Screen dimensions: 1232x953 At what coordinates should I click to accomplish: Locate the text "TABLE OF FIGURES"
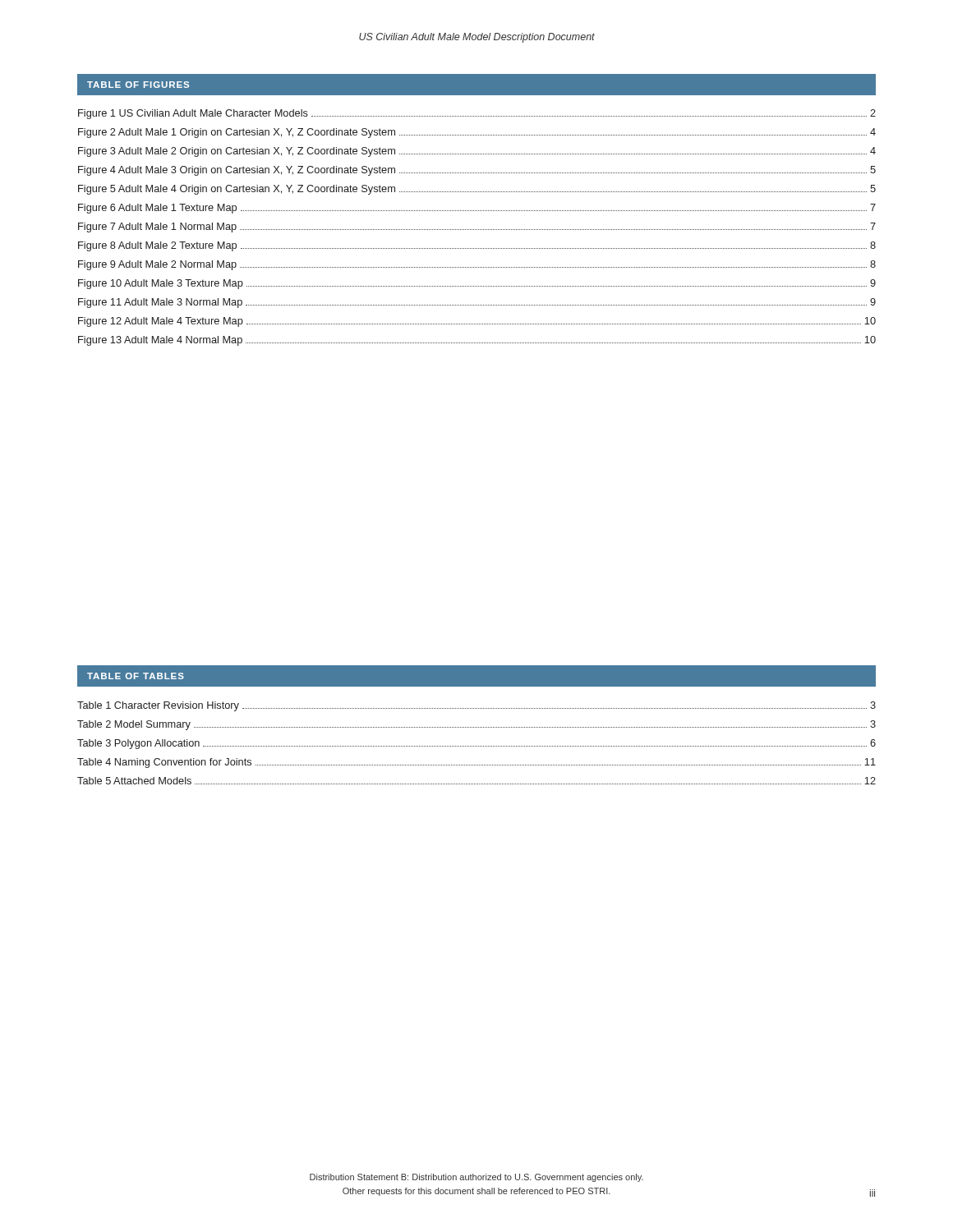click(x=139, y=85)
